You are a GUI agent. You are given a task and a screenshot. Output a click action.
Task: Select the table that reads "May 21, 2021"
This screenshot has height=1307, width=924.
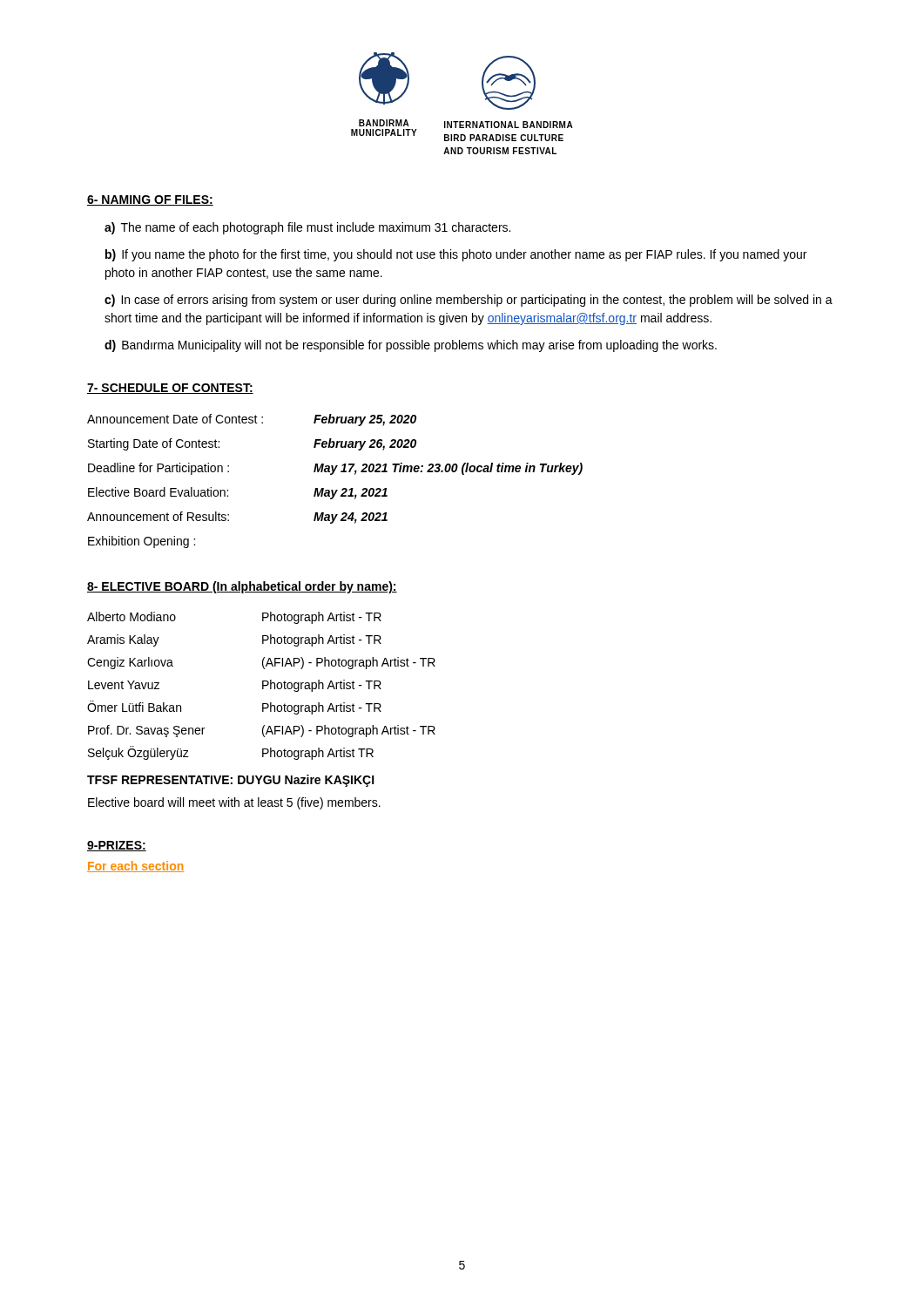click(462, 480)
